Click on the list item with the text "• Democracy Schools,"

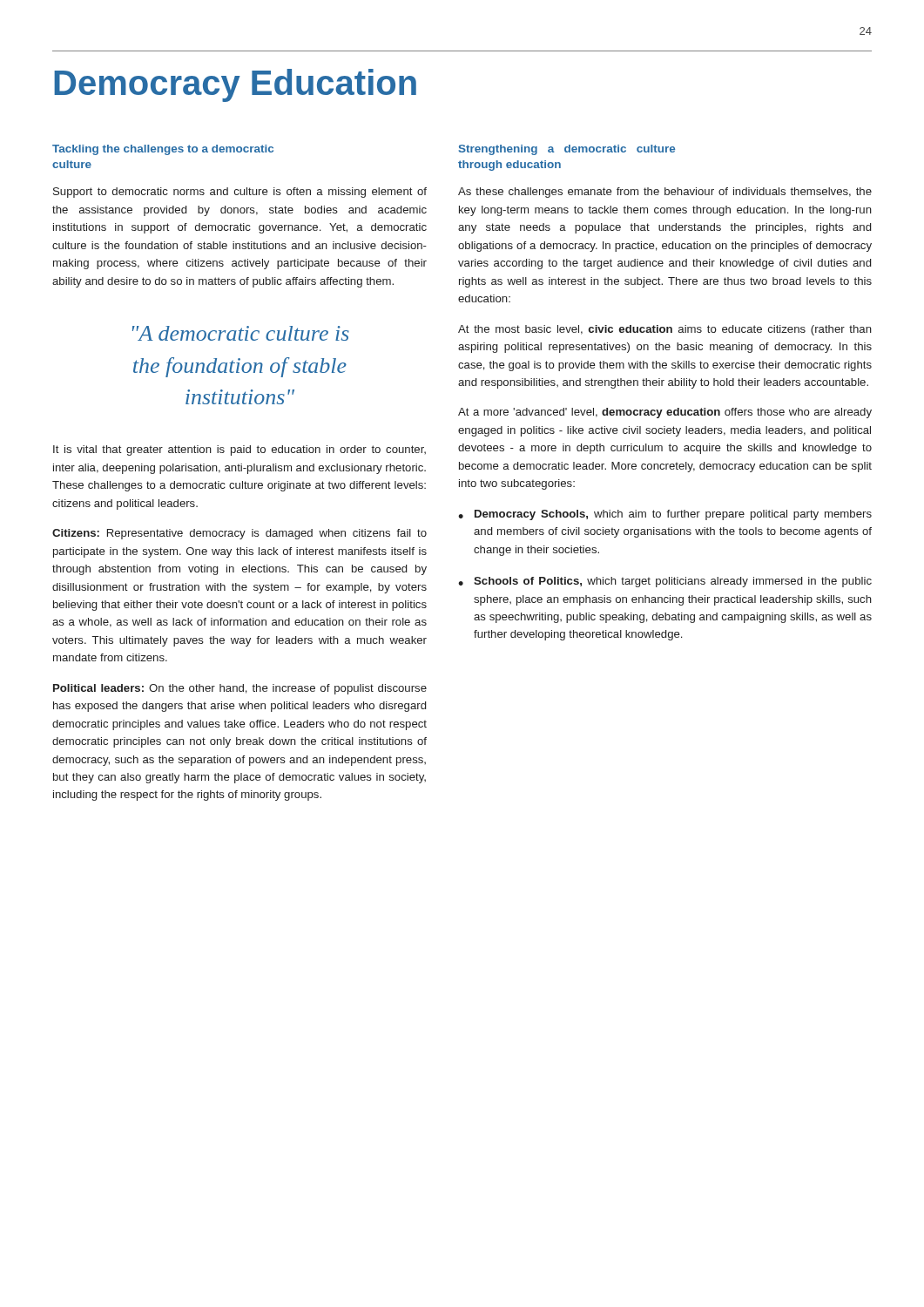pos(665,532)
